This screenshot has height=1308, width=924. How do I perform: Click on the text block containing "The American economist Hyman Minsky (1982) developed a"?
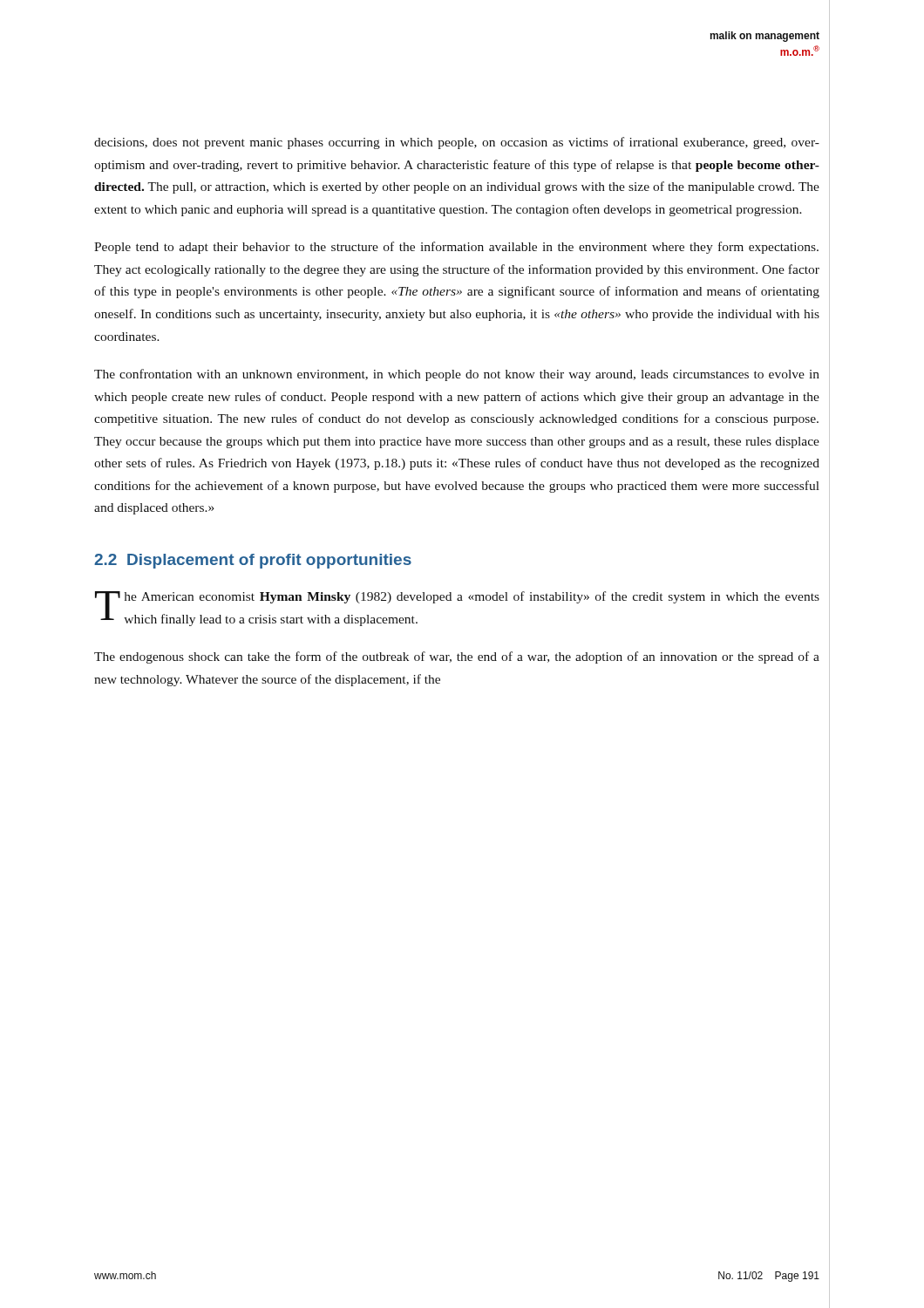pyautogui.click(x=457, y=607)
